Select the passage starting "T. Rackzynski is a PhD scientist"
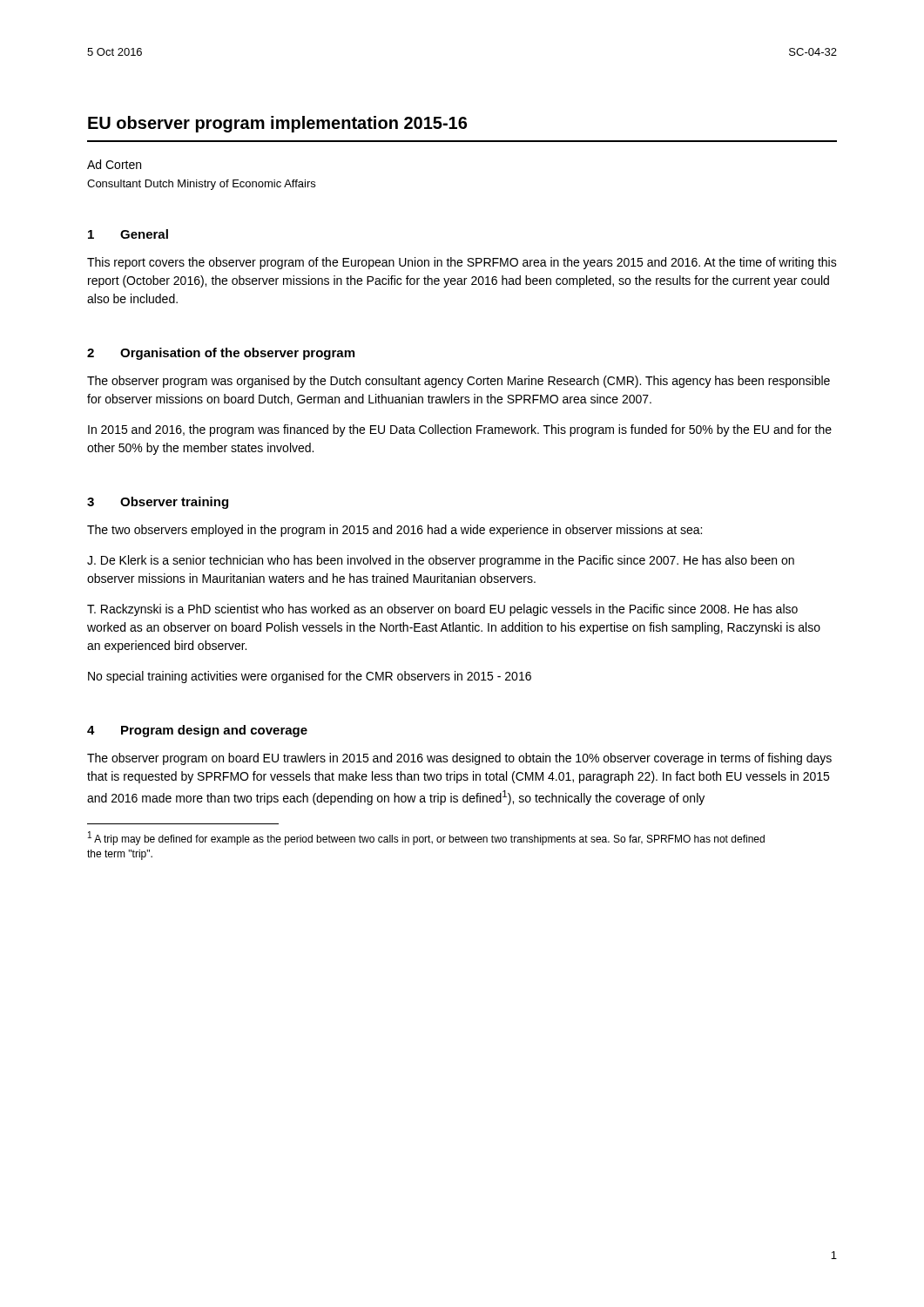 click(454, 627)
